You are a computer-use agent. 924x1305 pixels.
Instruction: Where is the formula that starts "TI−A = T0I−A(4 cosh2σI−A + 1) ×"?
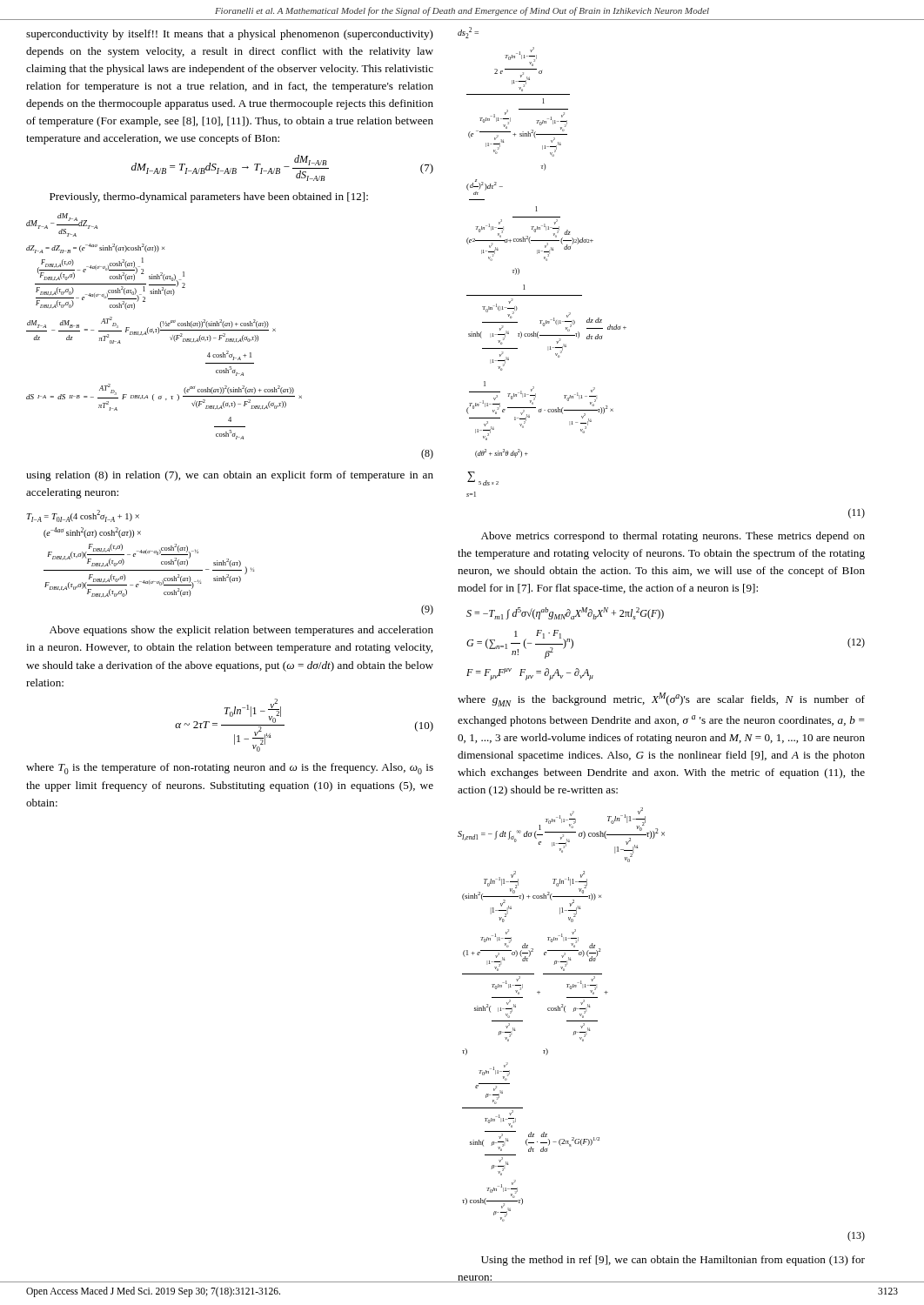point(230,562)
